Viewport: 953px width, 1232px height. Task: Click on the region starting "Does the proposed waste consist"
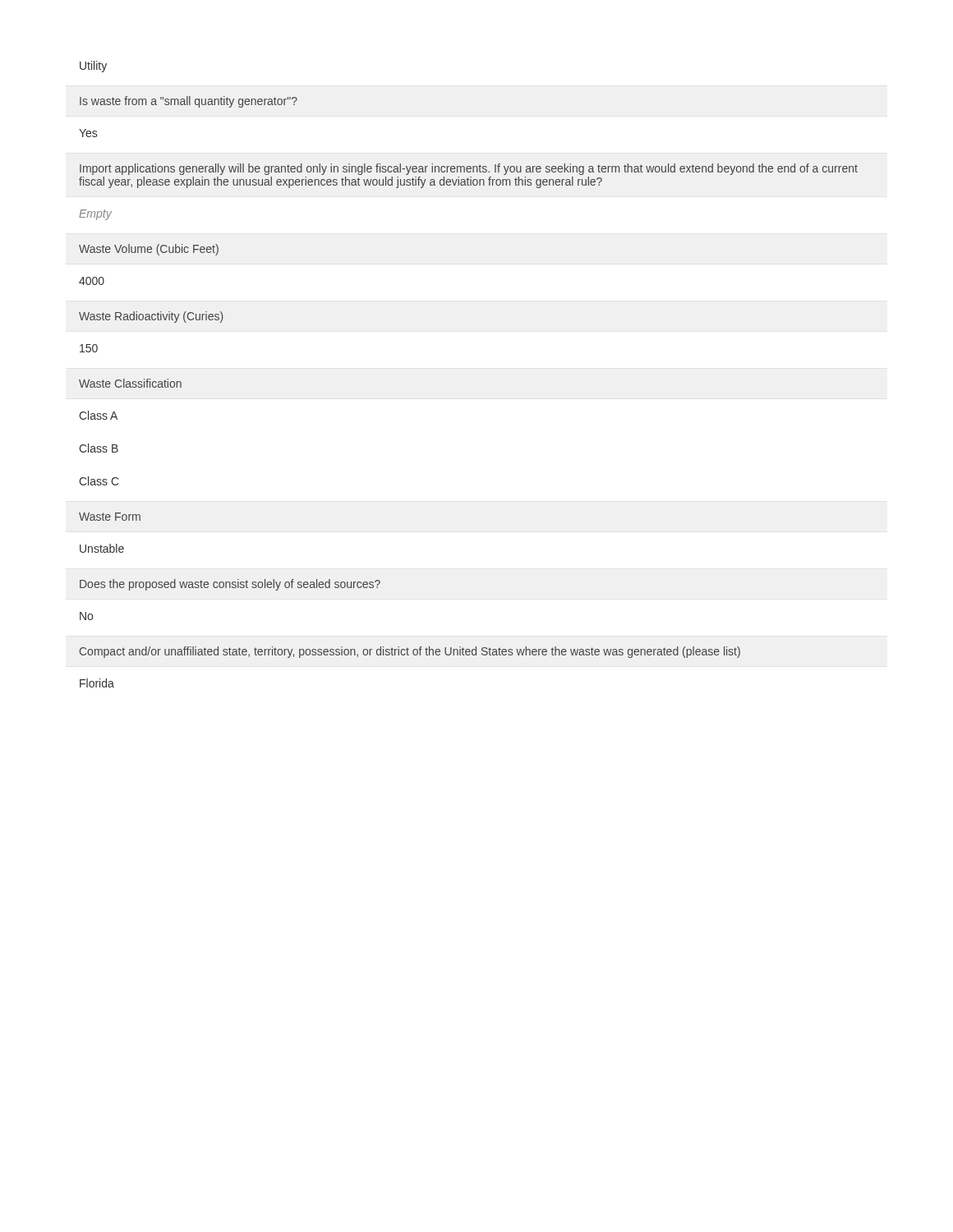230,584
